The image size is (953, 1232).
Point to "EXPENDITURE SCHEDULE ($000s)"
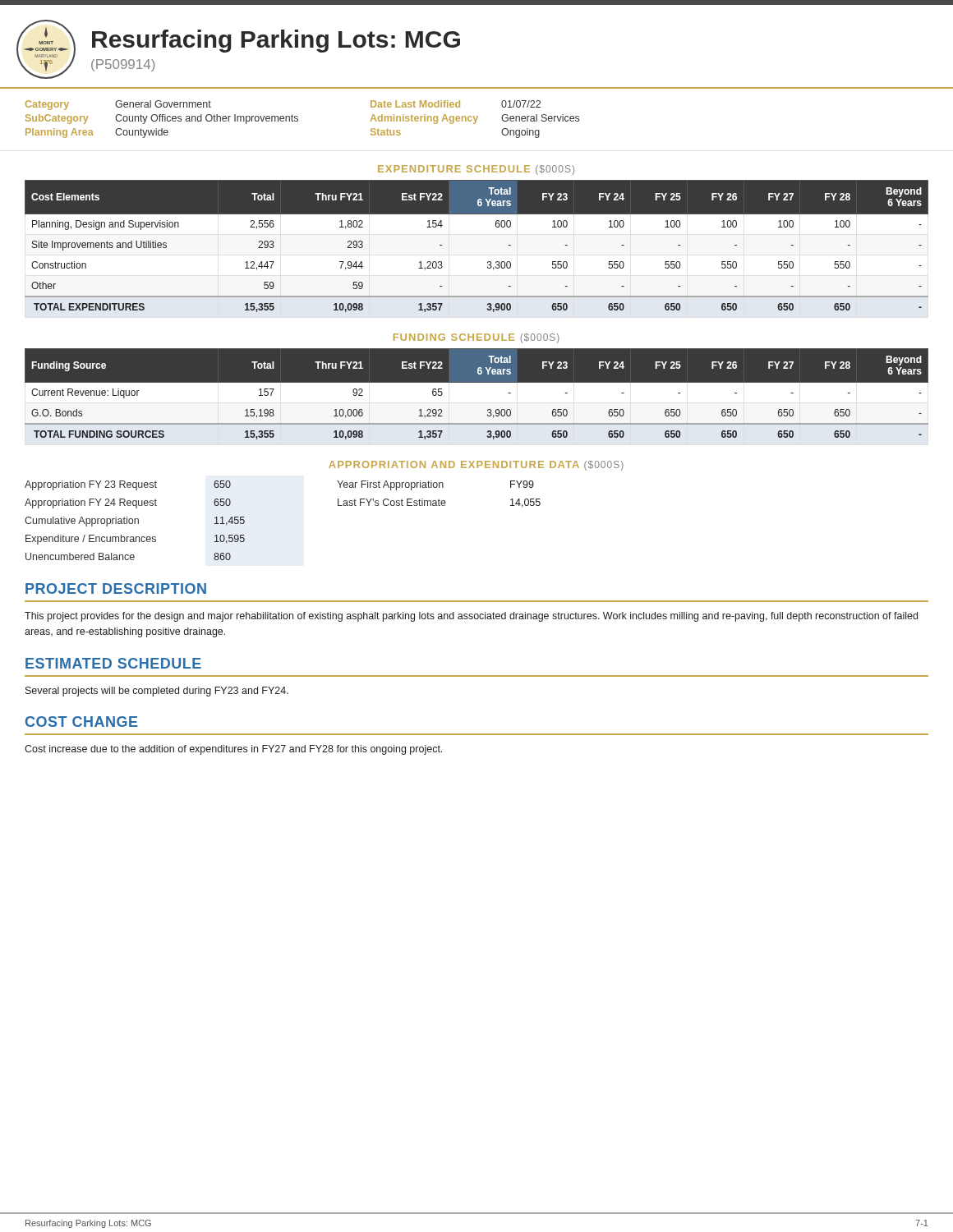(x=476, y=169)
